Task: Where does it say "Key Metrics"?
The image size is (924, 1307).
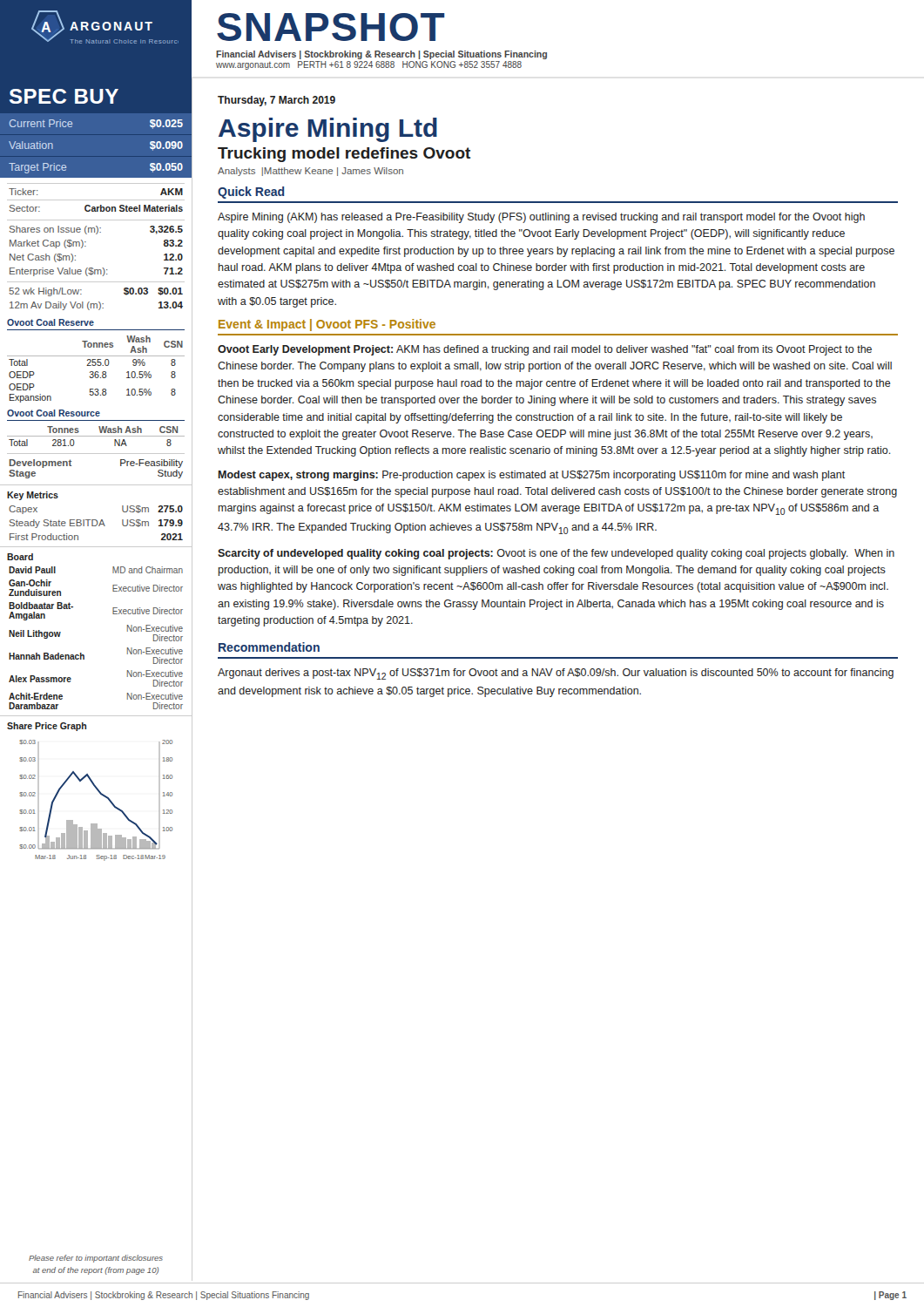Action: tap(33, 495)
